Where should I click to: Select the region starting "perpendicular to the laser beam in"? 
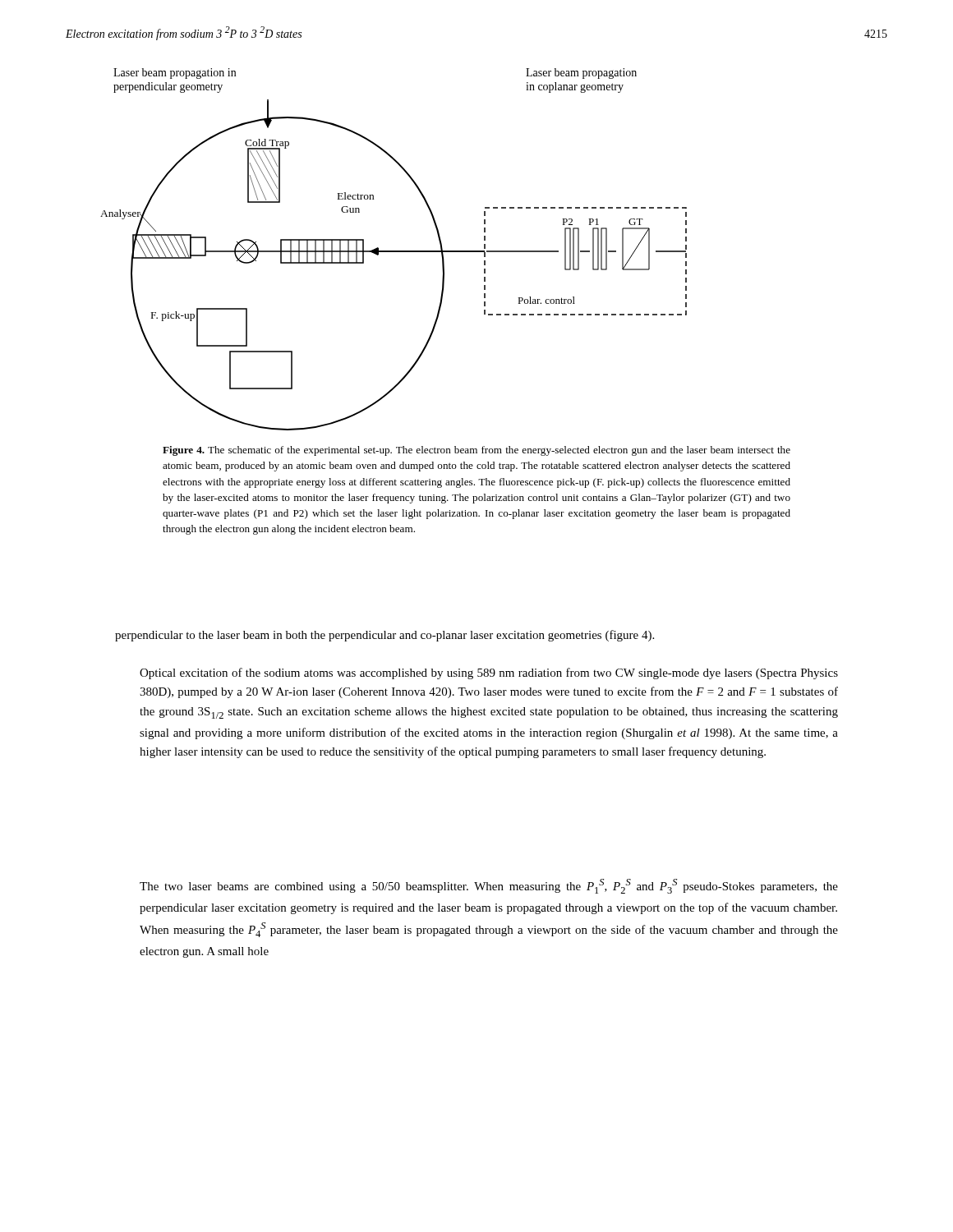tap(385, 635)
